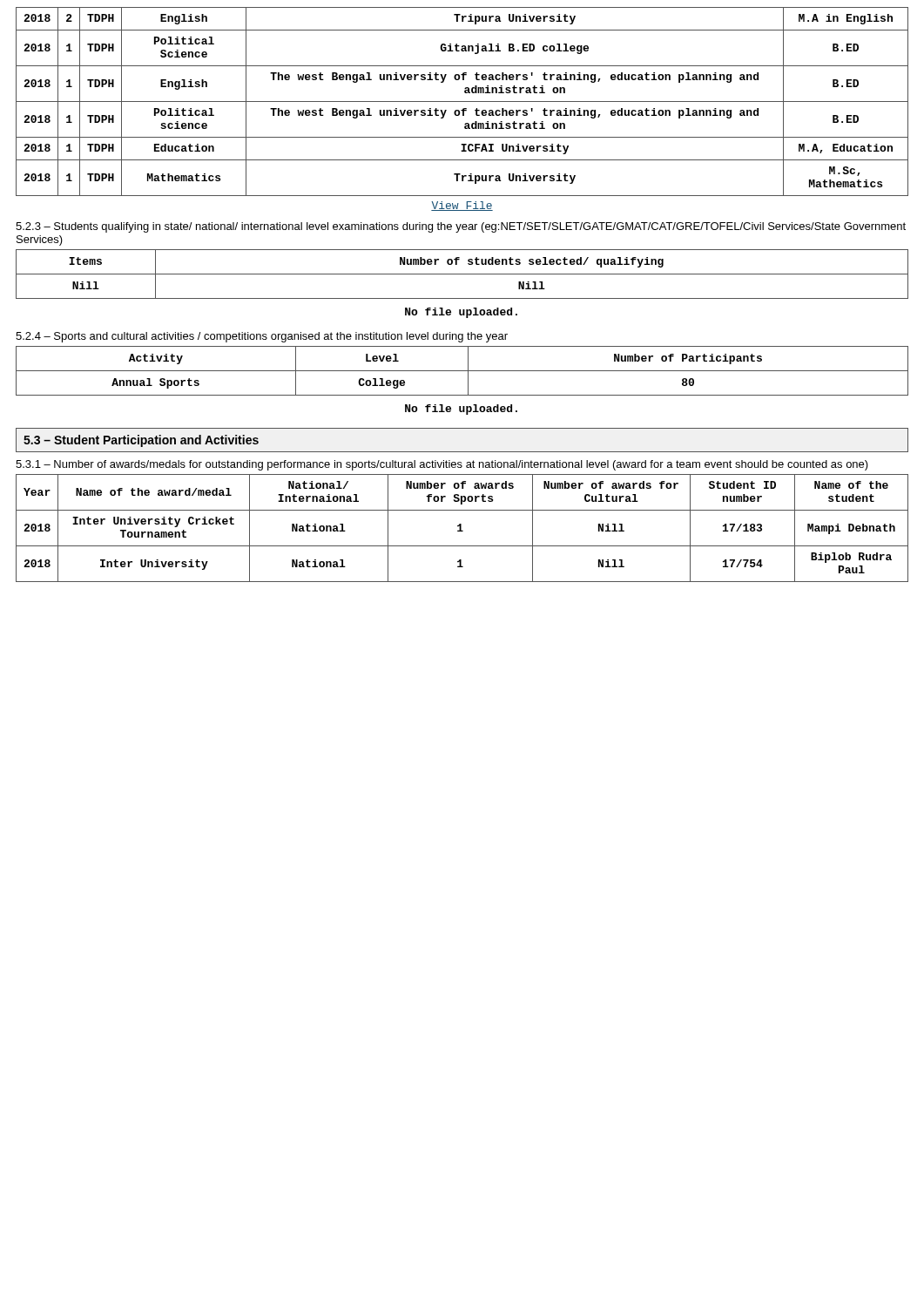Select the table that reads "Political science"
The width and height of the screenshot is (924, 1307).
tap(462, 101)
